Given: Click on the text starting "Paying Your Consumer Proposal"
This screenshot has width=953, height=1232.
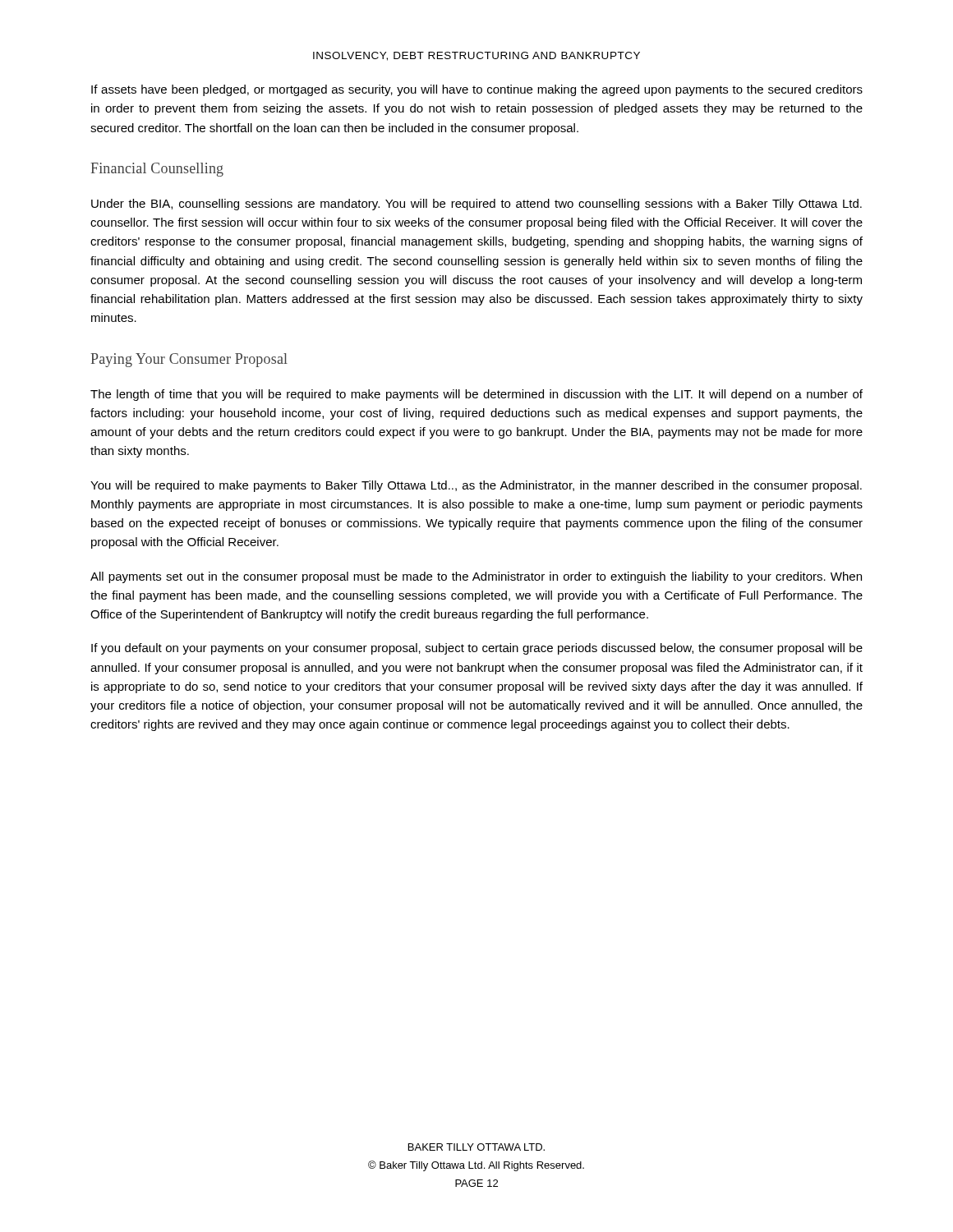Looking at the screenshot, I should coord(189,359).
